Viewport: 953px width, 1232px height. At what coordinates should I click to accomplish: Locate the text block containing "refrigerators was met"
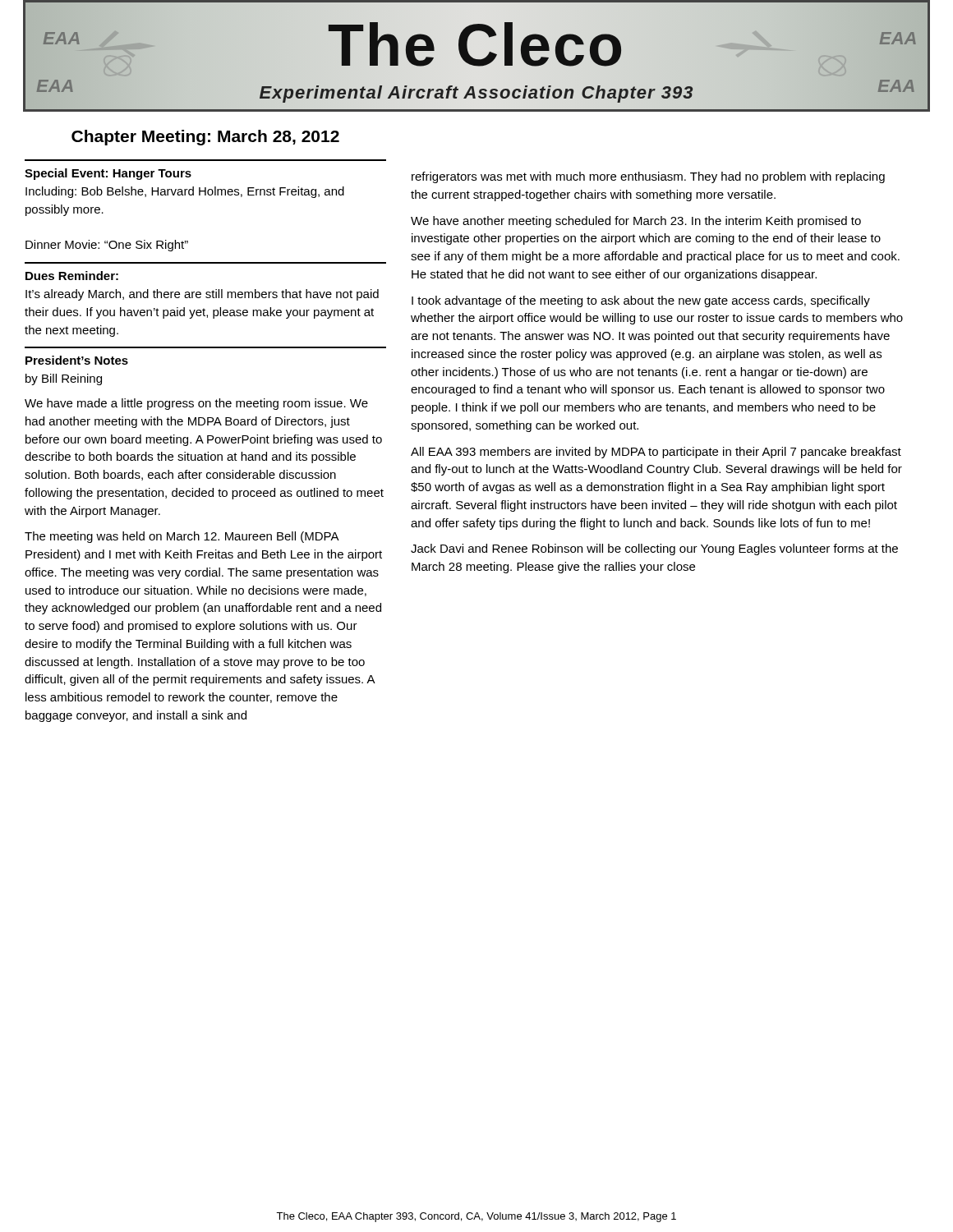[648, 185]
